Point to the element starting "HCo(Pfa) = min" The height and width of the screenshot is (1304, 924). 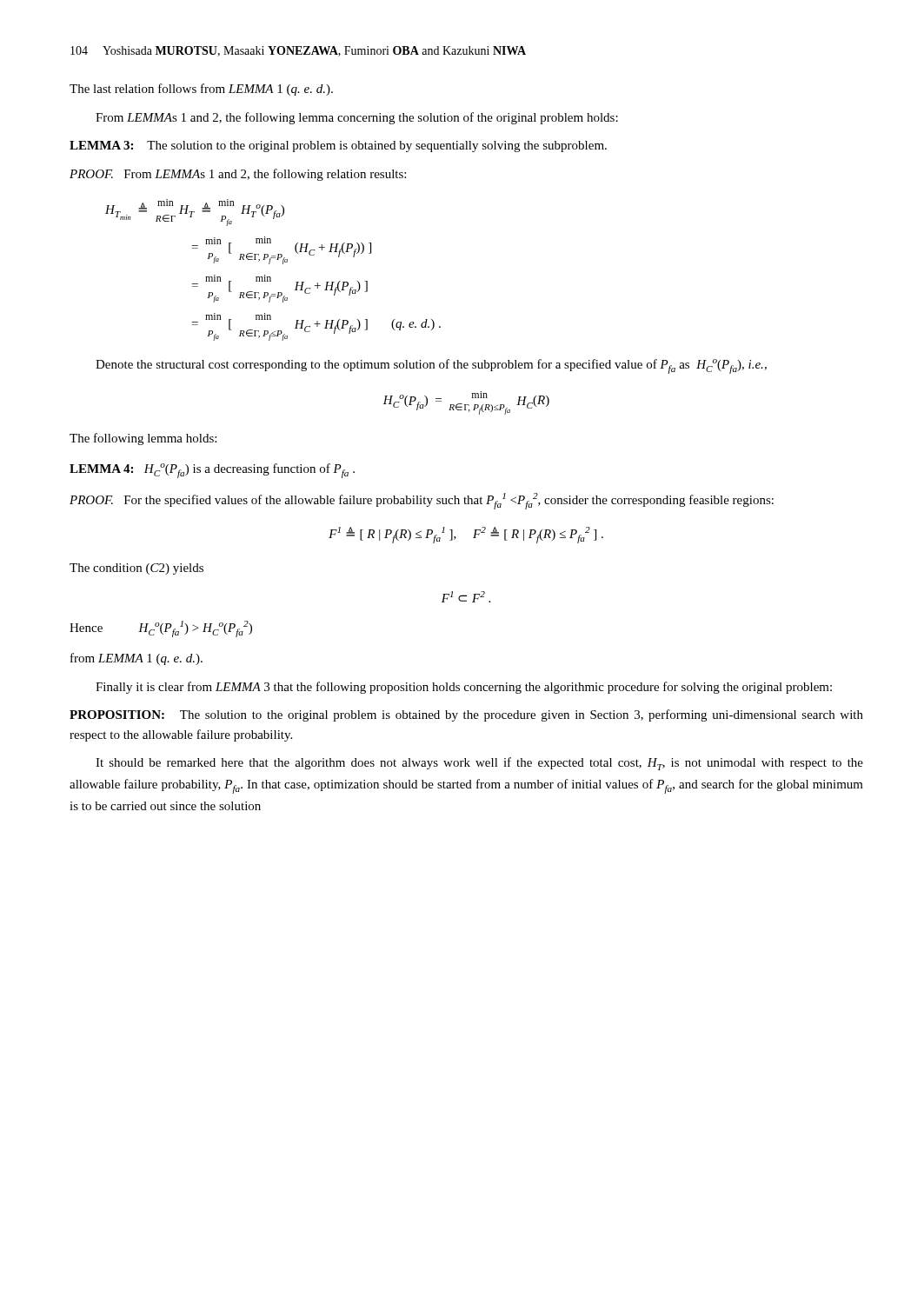466,402
